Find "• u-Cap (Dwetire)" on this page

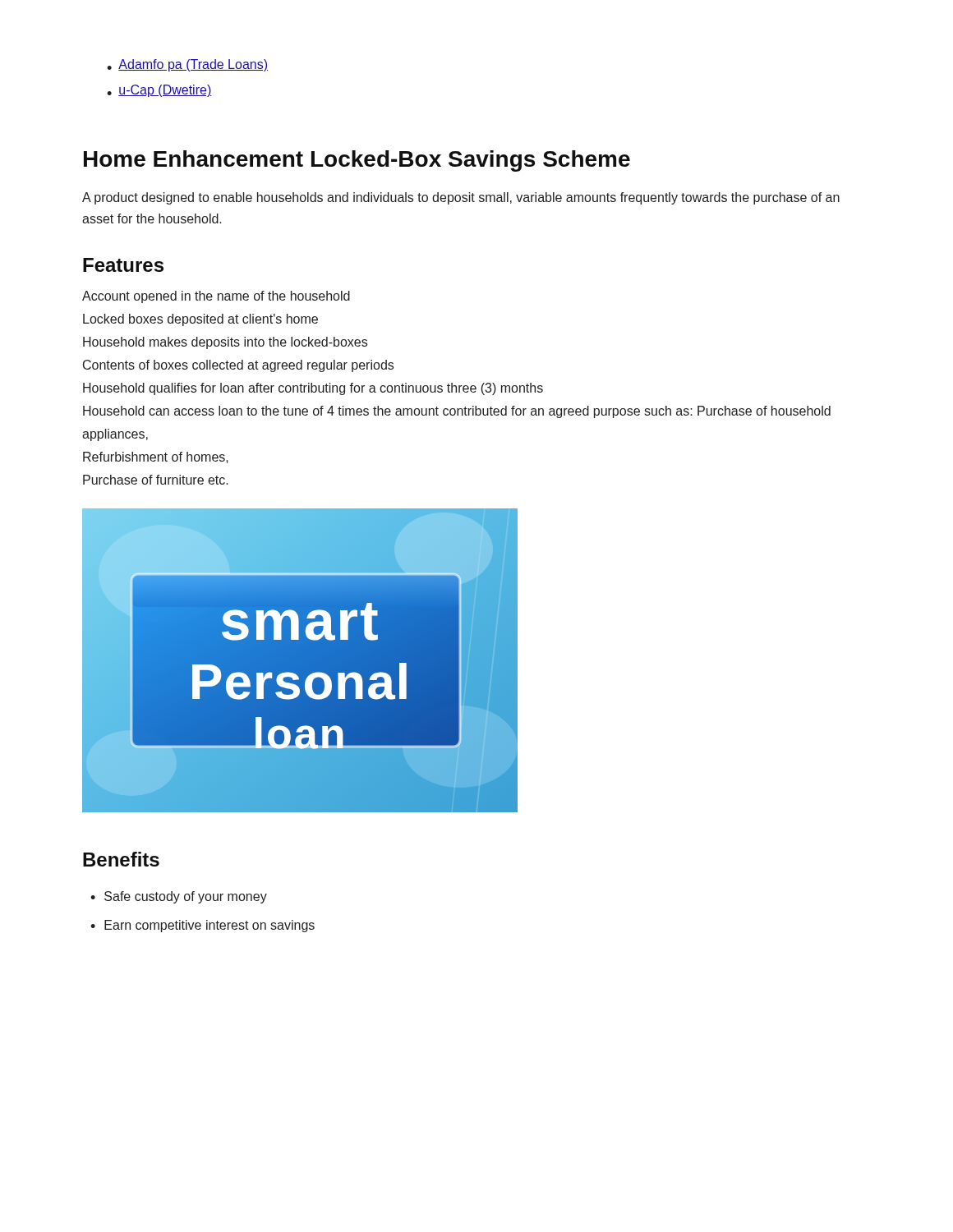pyautogui.click(x=159, y=94)
